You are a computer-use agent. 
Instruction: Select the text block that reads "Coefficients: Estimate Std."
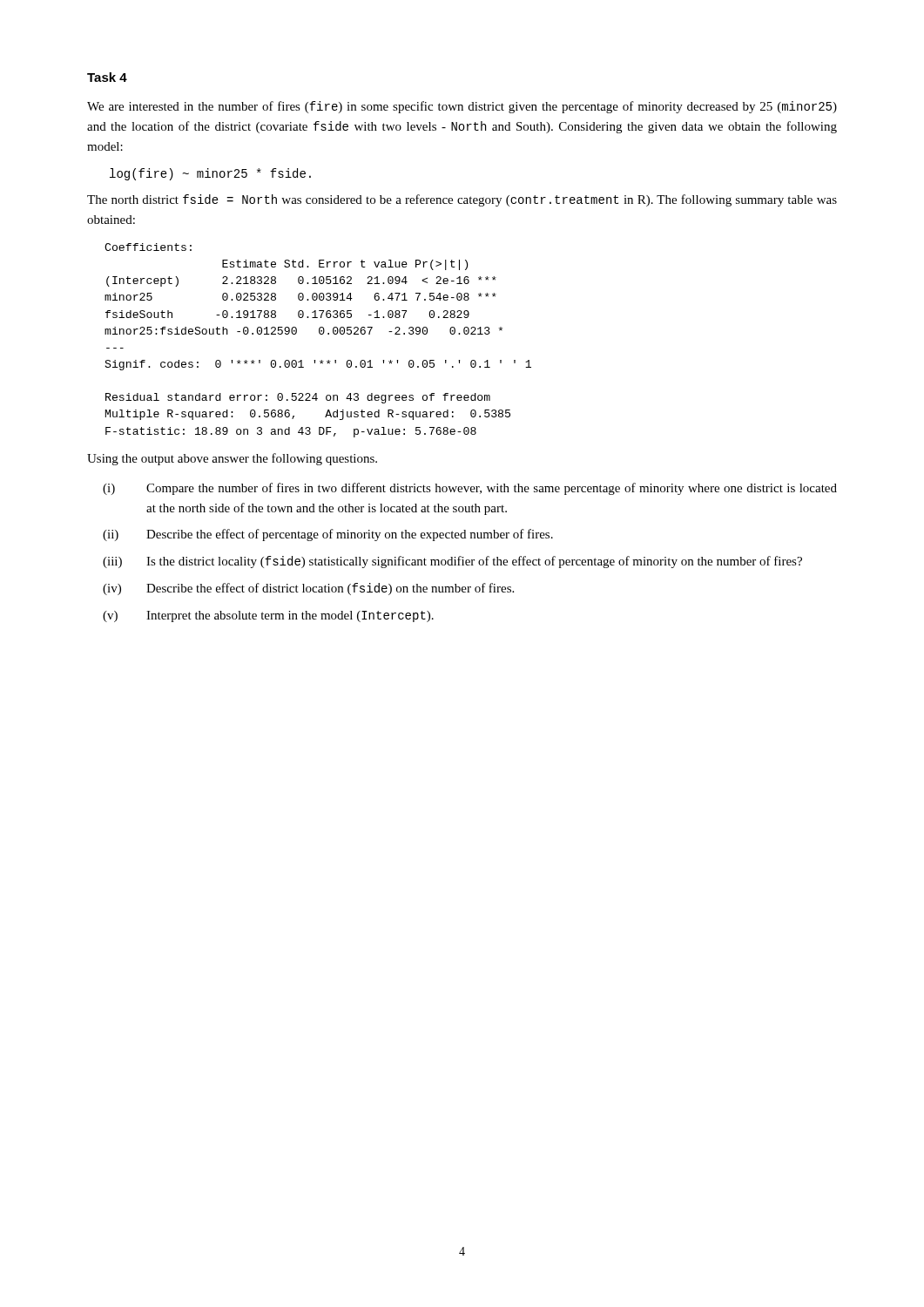(318, 340)
